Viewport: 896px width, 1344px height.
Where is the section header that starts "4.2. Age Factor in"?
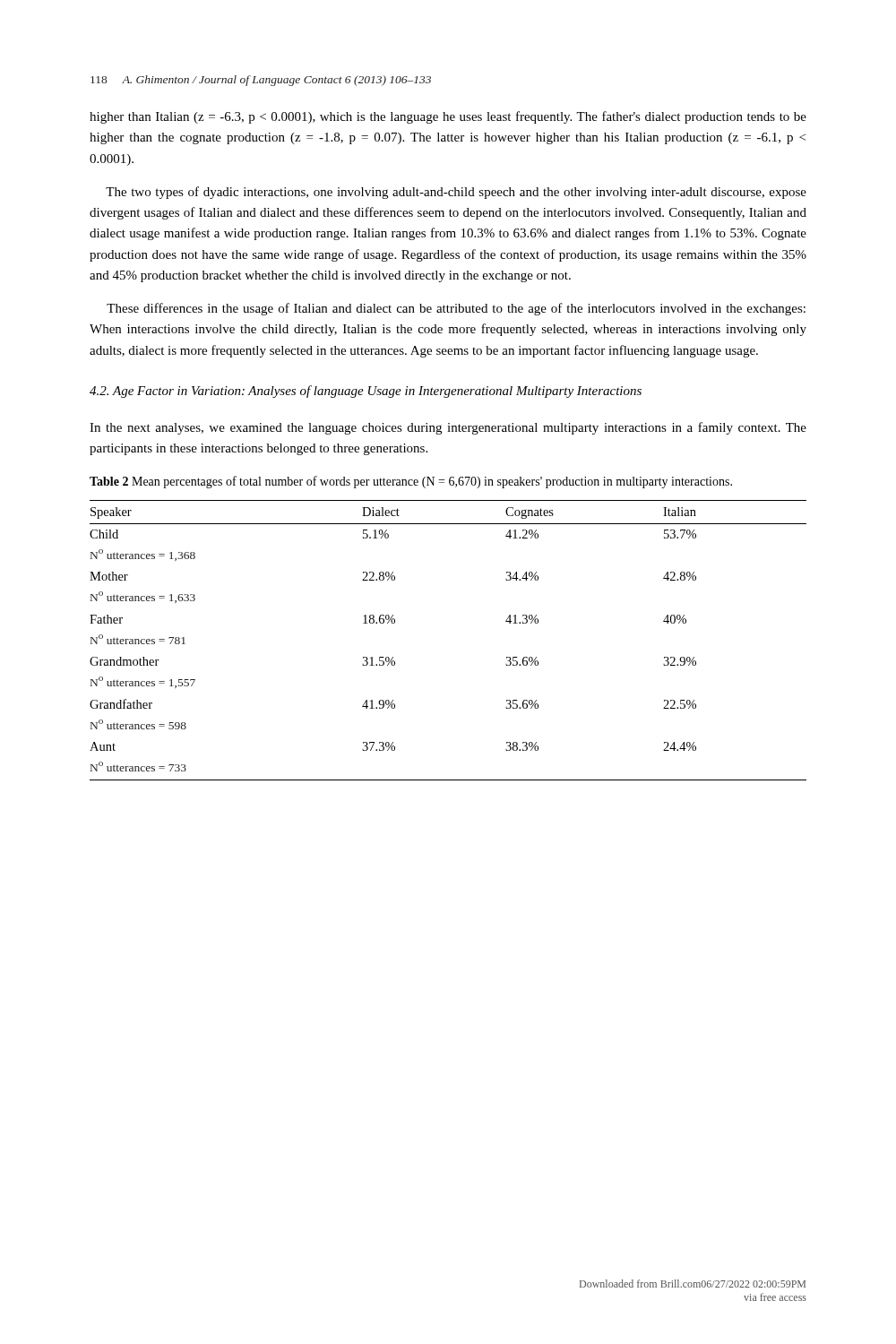tap(366, 390)
